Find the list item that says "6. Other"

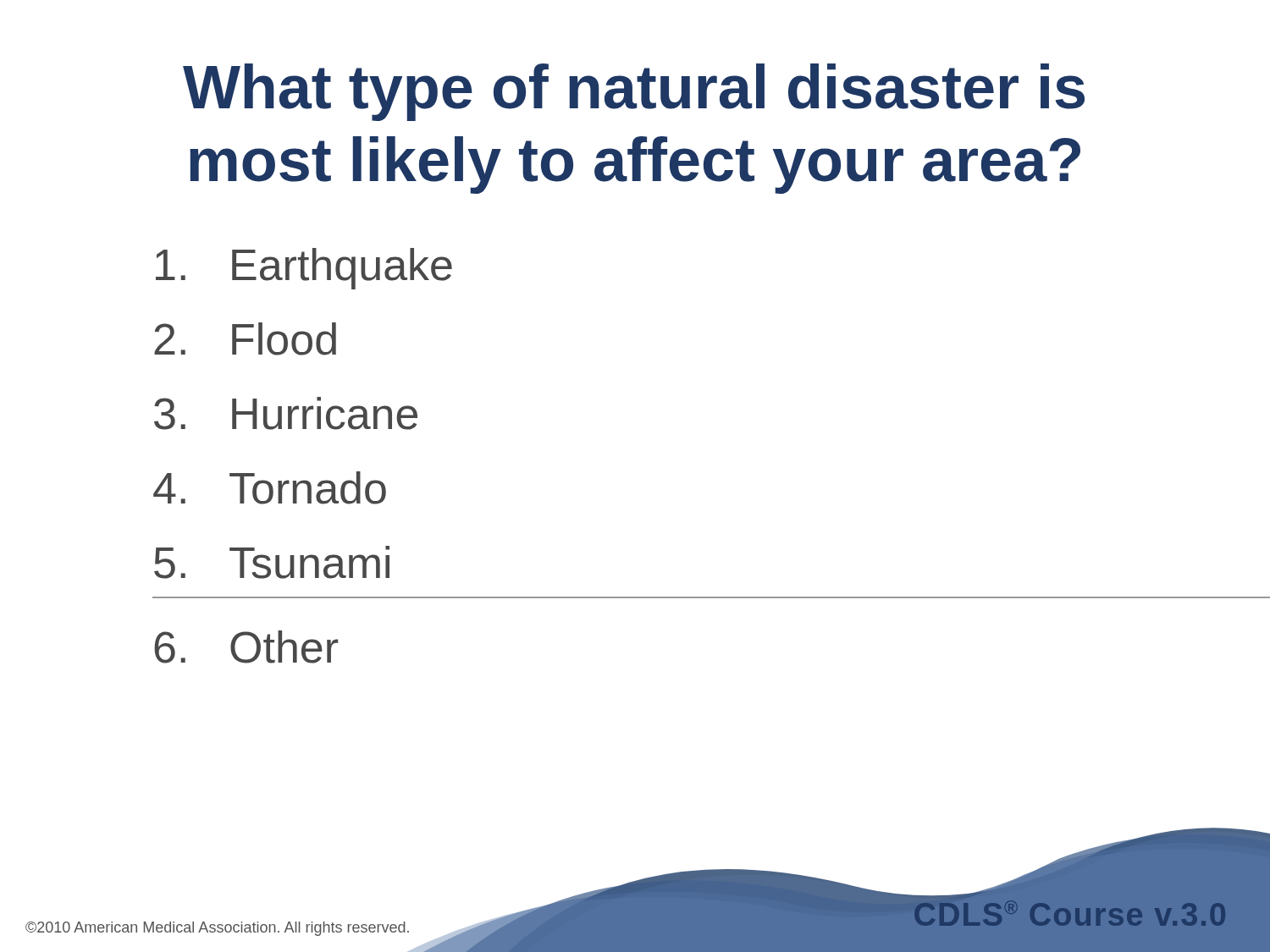pyautogui.click(x=246, y=647)
